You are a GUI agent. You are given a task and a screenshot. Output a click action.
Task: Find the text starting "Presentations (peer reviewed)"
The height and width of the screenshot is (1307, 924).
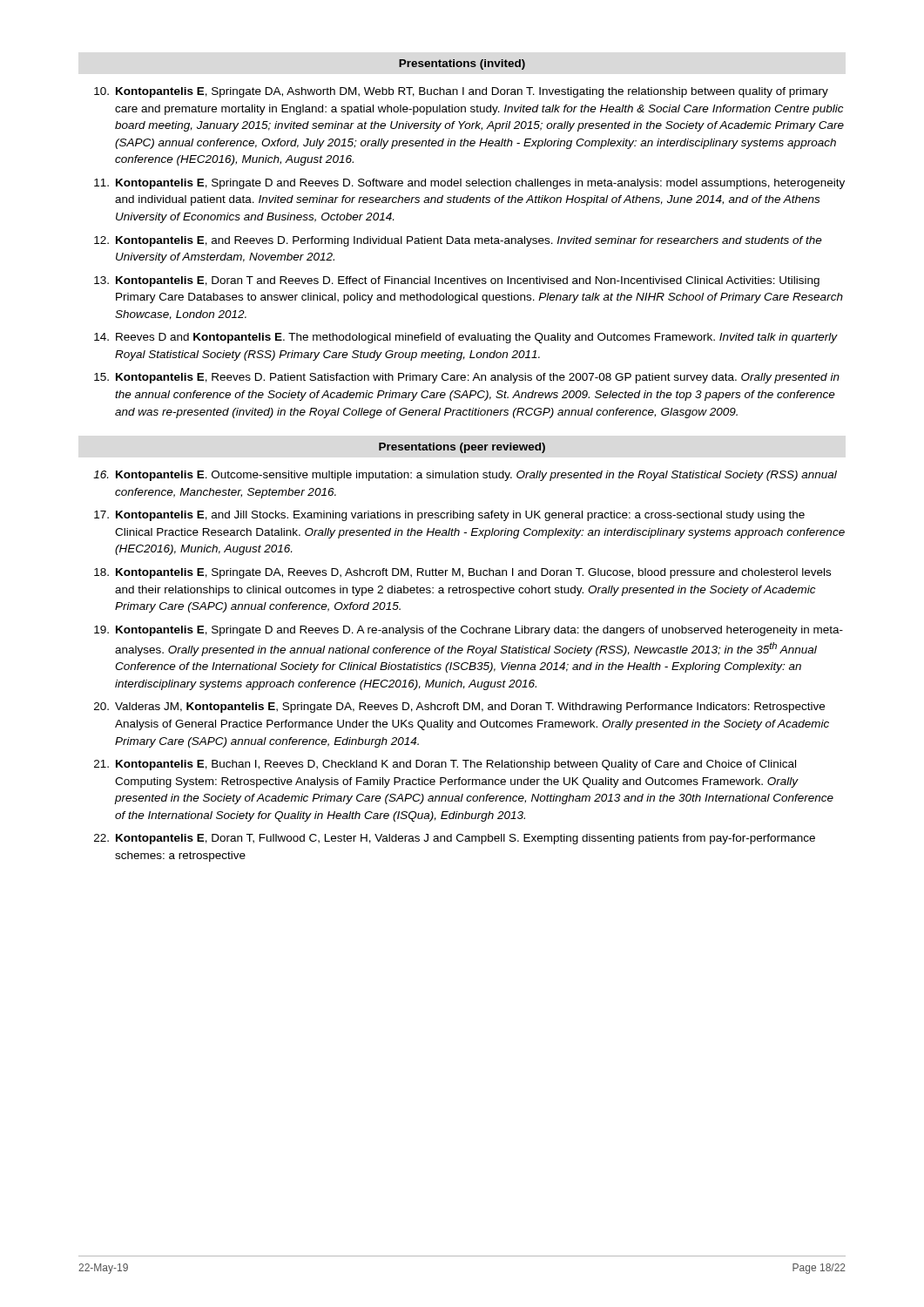pyautogui.click(x=462, y=447)
